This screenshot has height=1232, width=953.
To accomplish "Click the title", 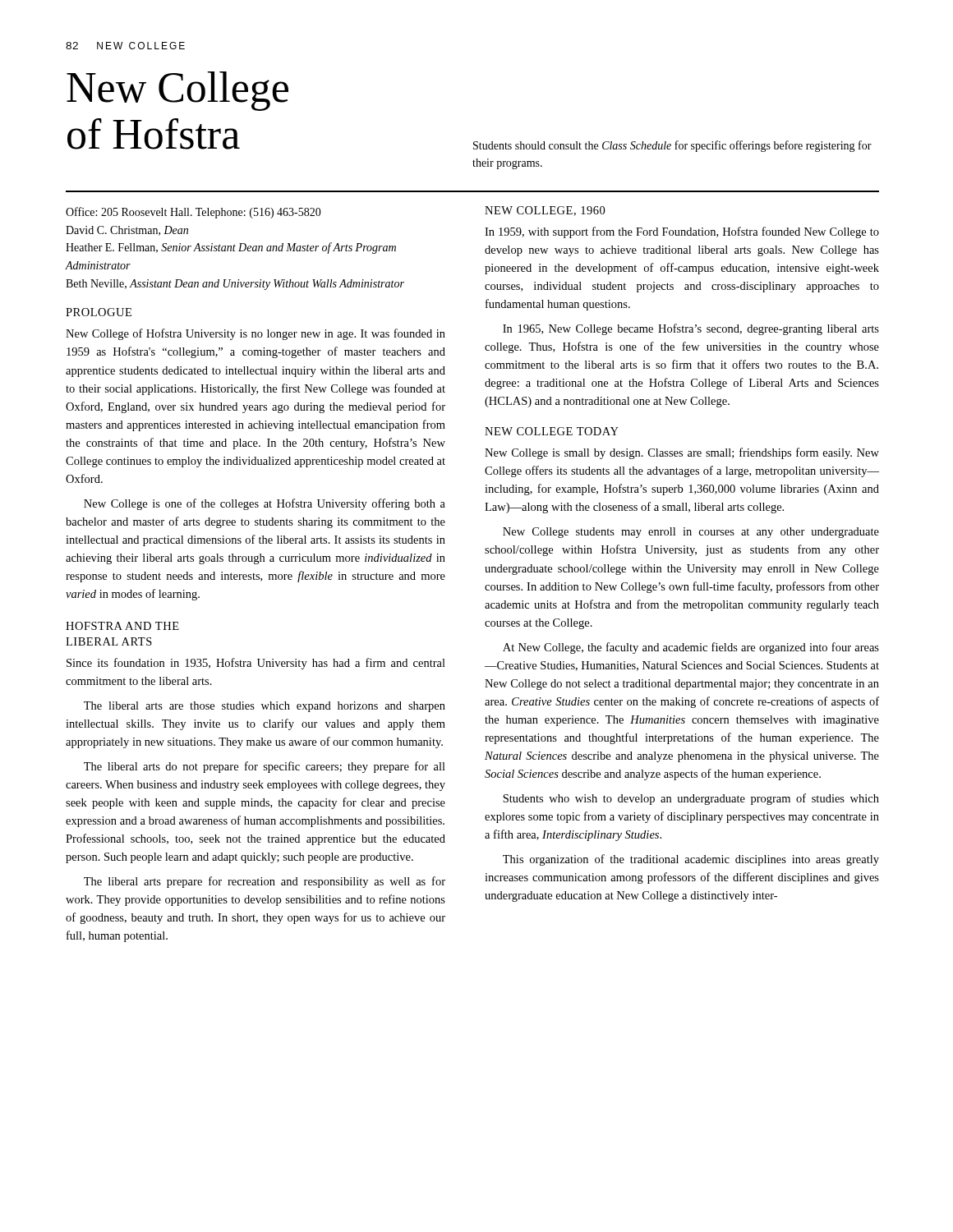I will pos(238,111).
